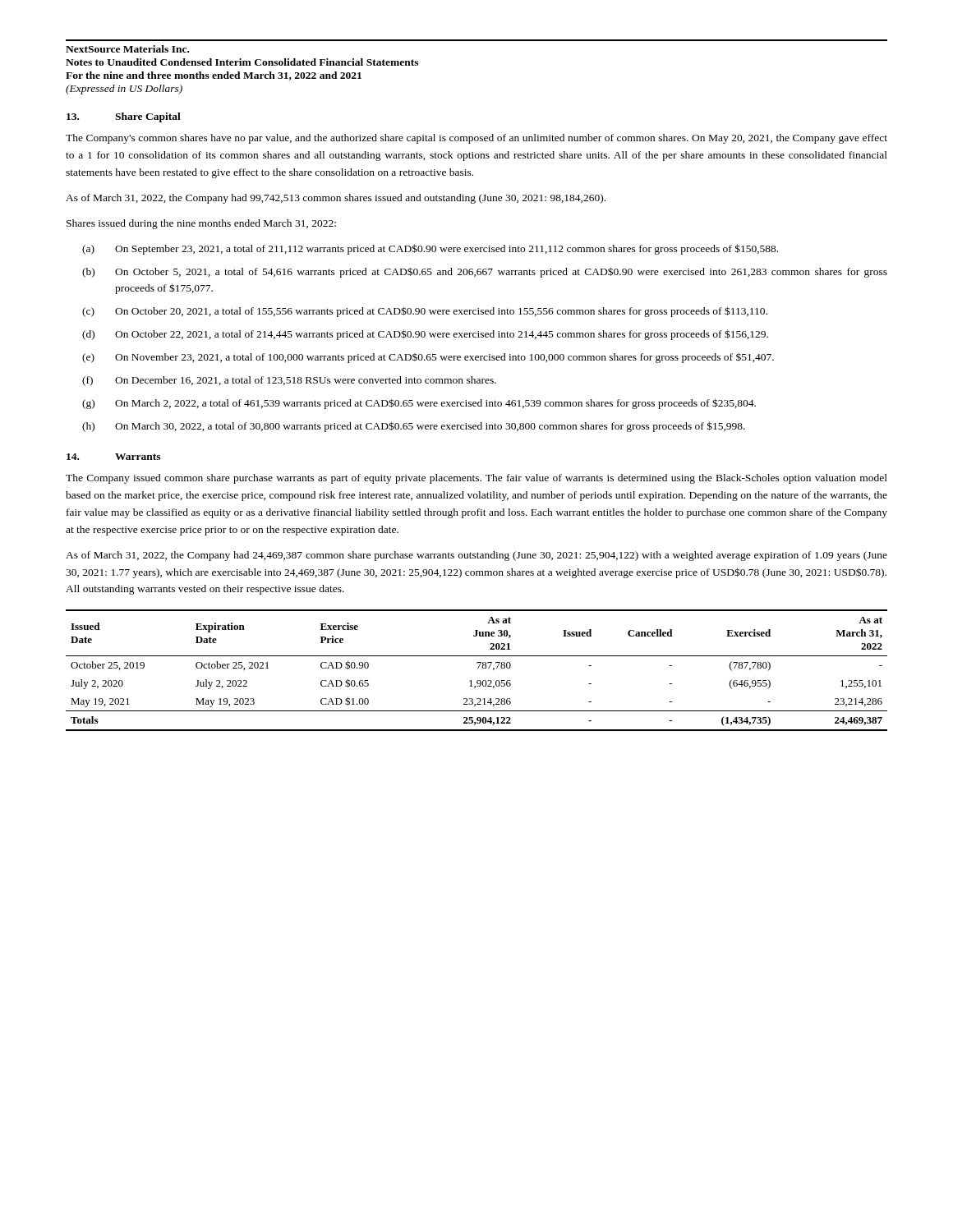The width and height of the screenshot is (953, 1232).
Task: Select the region starting "(h) On March 30,"
Action: pos(414,427)
